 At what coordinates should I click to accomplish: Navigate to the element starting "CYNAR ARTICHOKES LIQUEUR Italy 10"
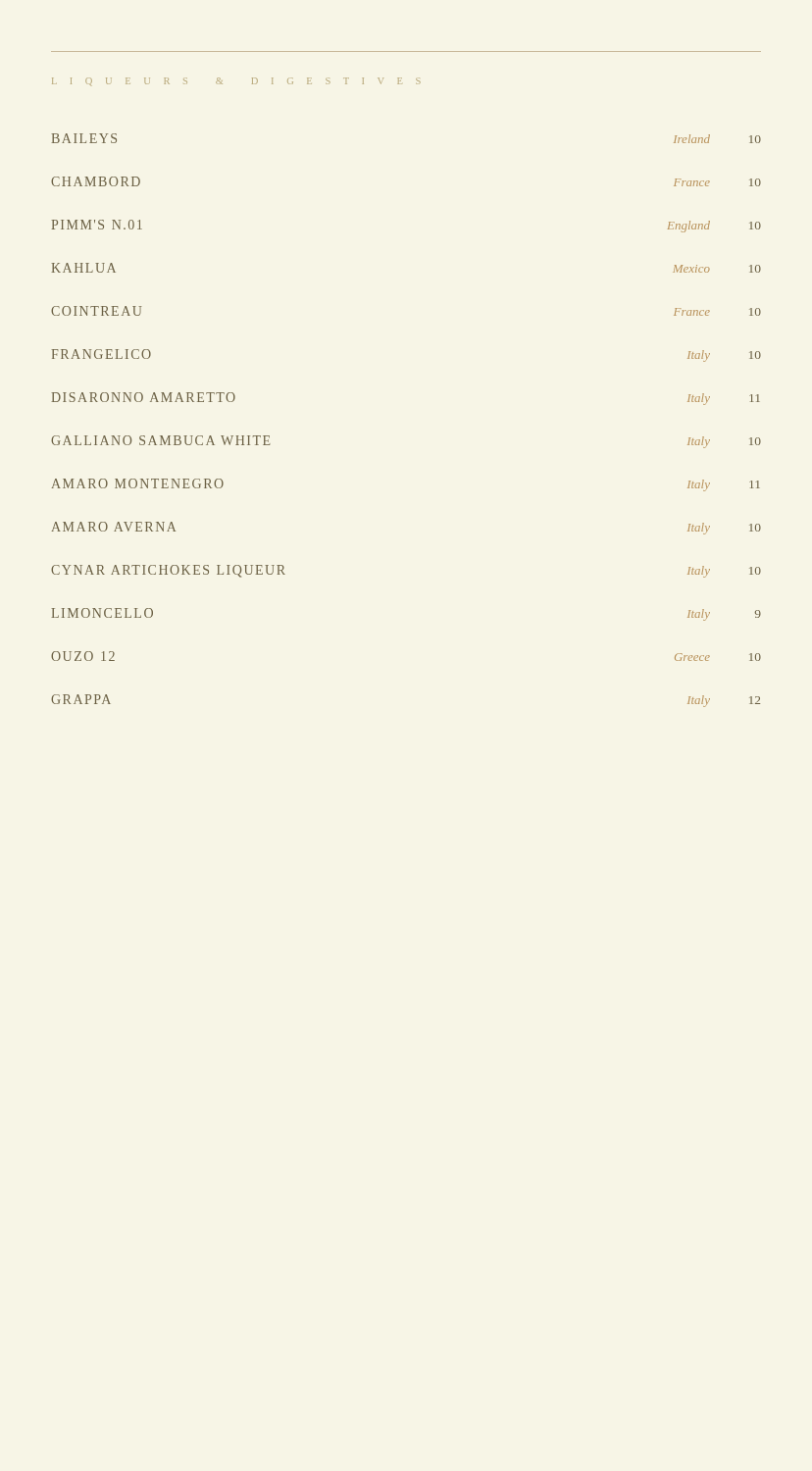[163, 569]
